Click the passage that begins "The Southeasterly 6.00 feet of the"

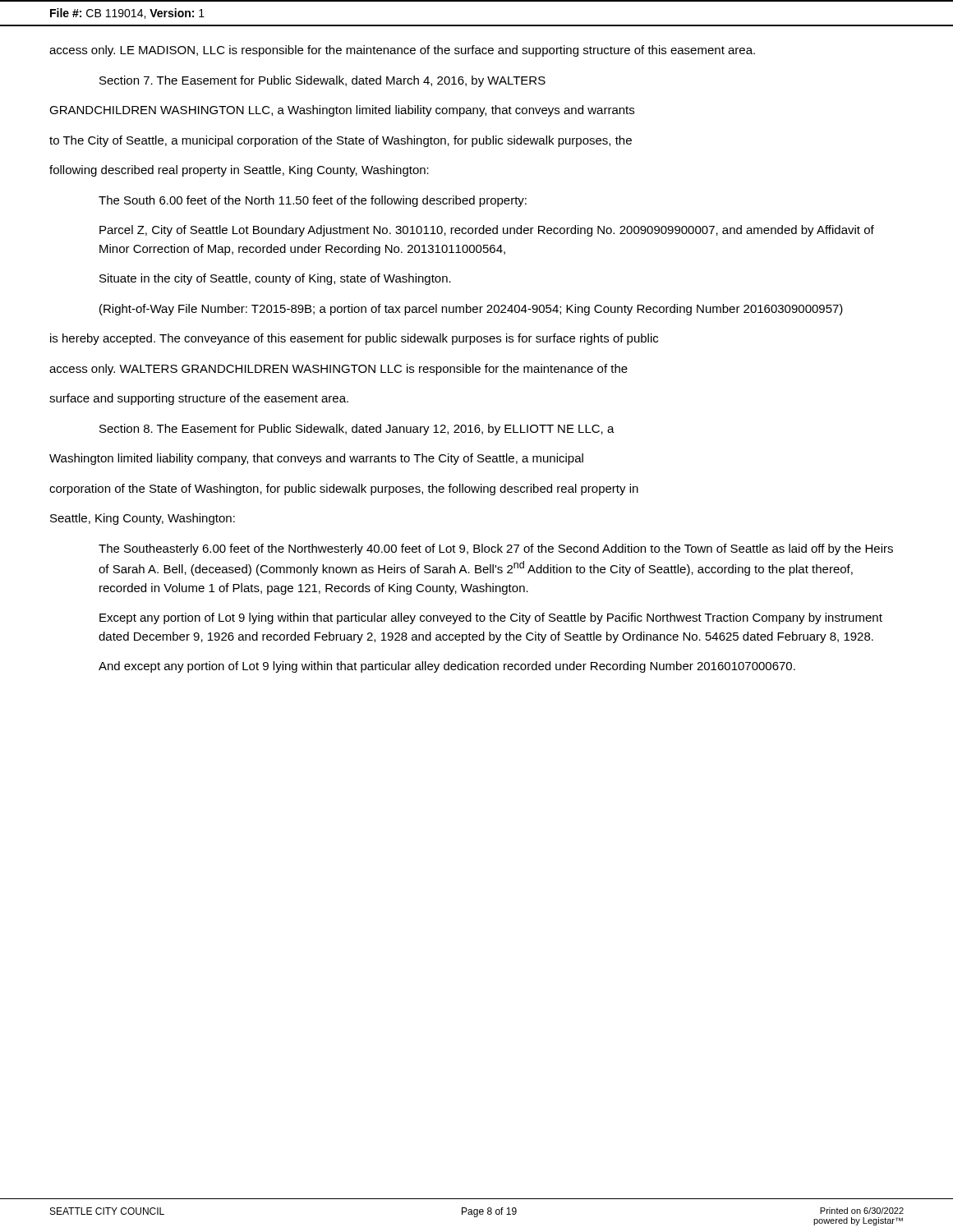[x=496, y=568]
